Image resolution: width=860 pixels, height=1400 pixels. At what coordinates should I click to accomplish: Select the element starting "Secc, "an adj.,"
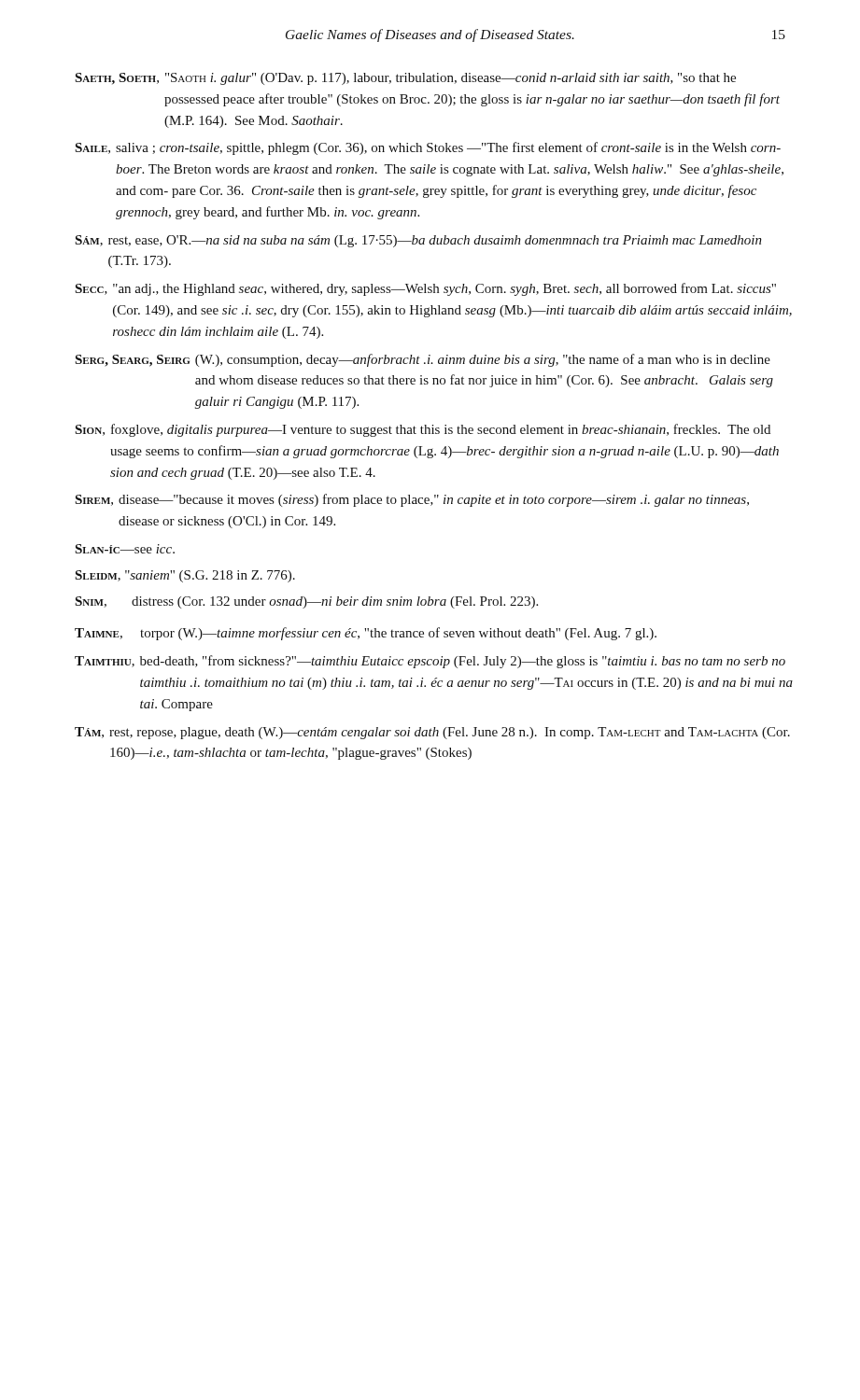434,310
